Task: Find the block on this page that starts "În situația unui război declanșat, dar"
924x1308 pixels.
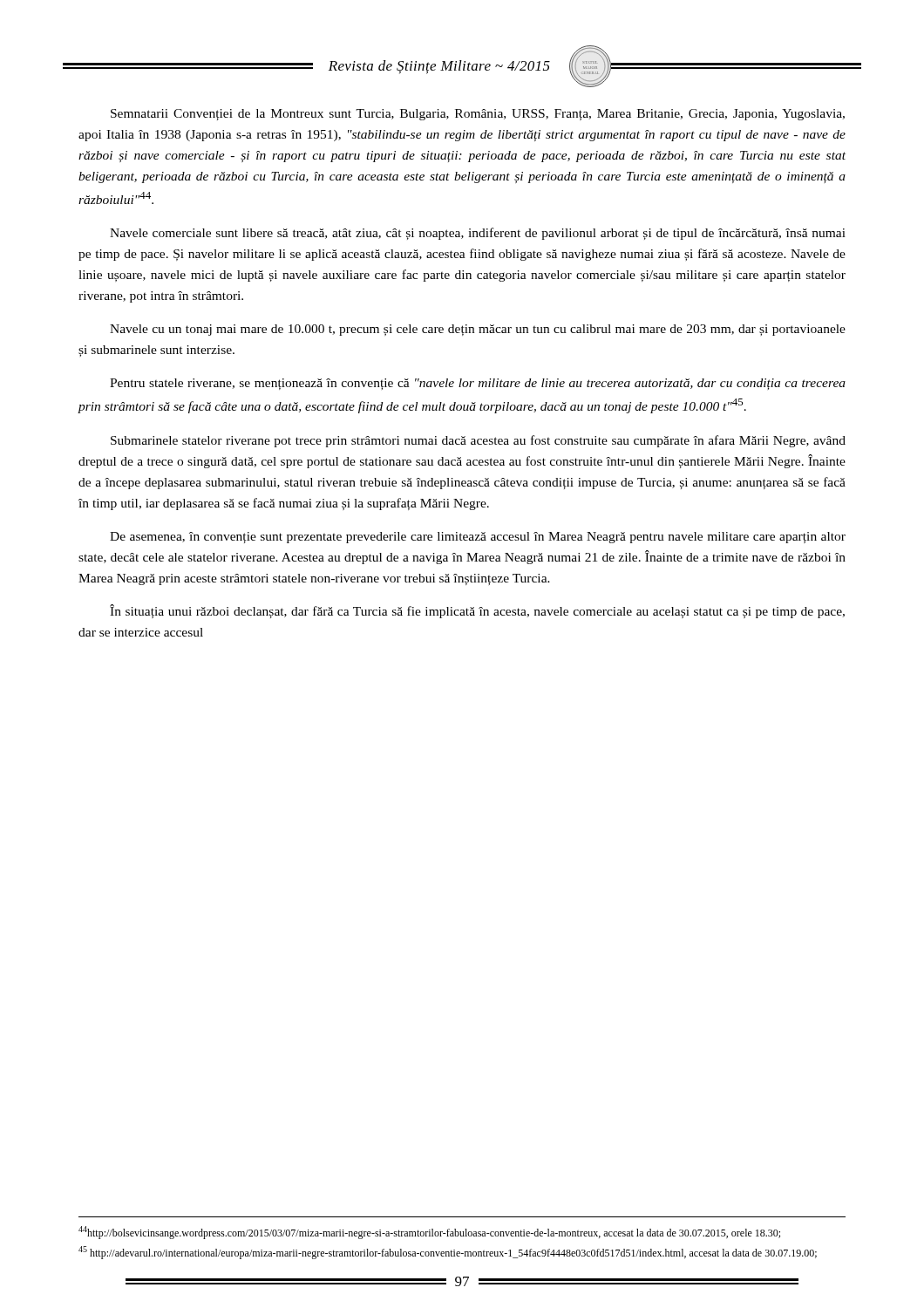Action: point(462,621)
